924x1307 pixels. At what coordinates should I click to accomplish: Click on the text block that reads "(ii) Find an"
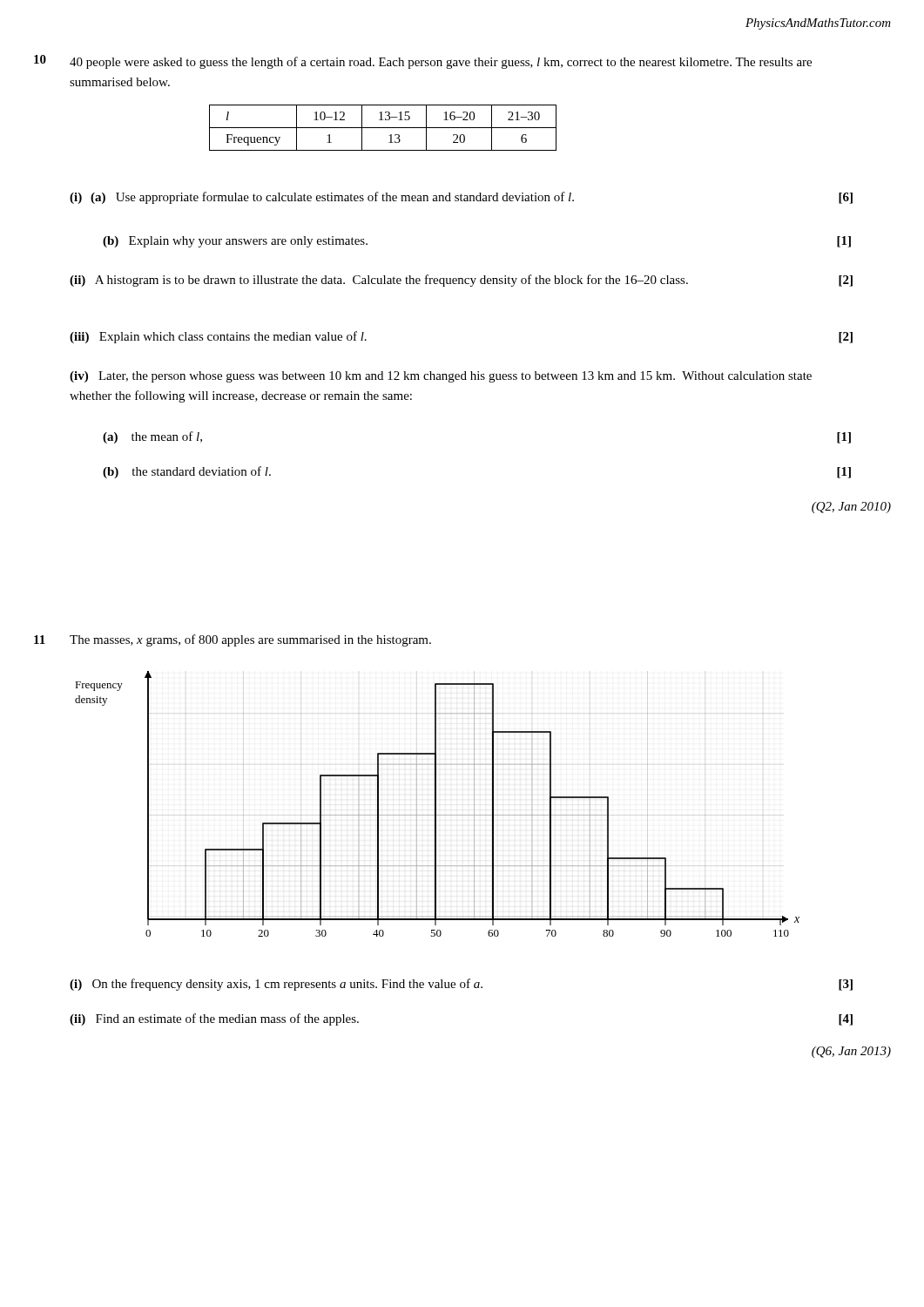tap(212, 1020)
